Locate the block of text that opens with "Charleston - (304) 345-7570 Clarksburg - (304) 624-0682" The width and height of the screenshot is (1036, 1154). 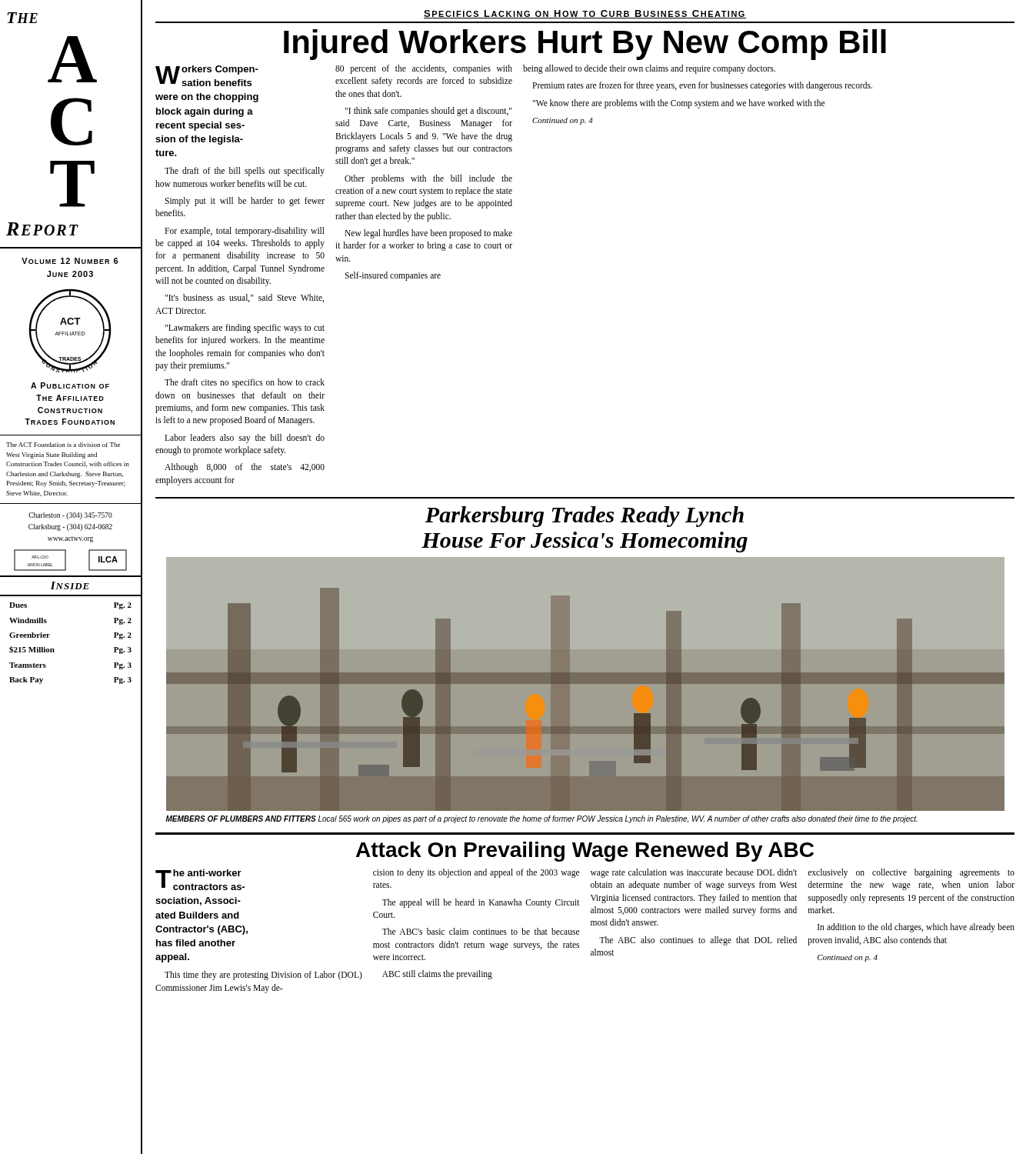tap(70, 527)
